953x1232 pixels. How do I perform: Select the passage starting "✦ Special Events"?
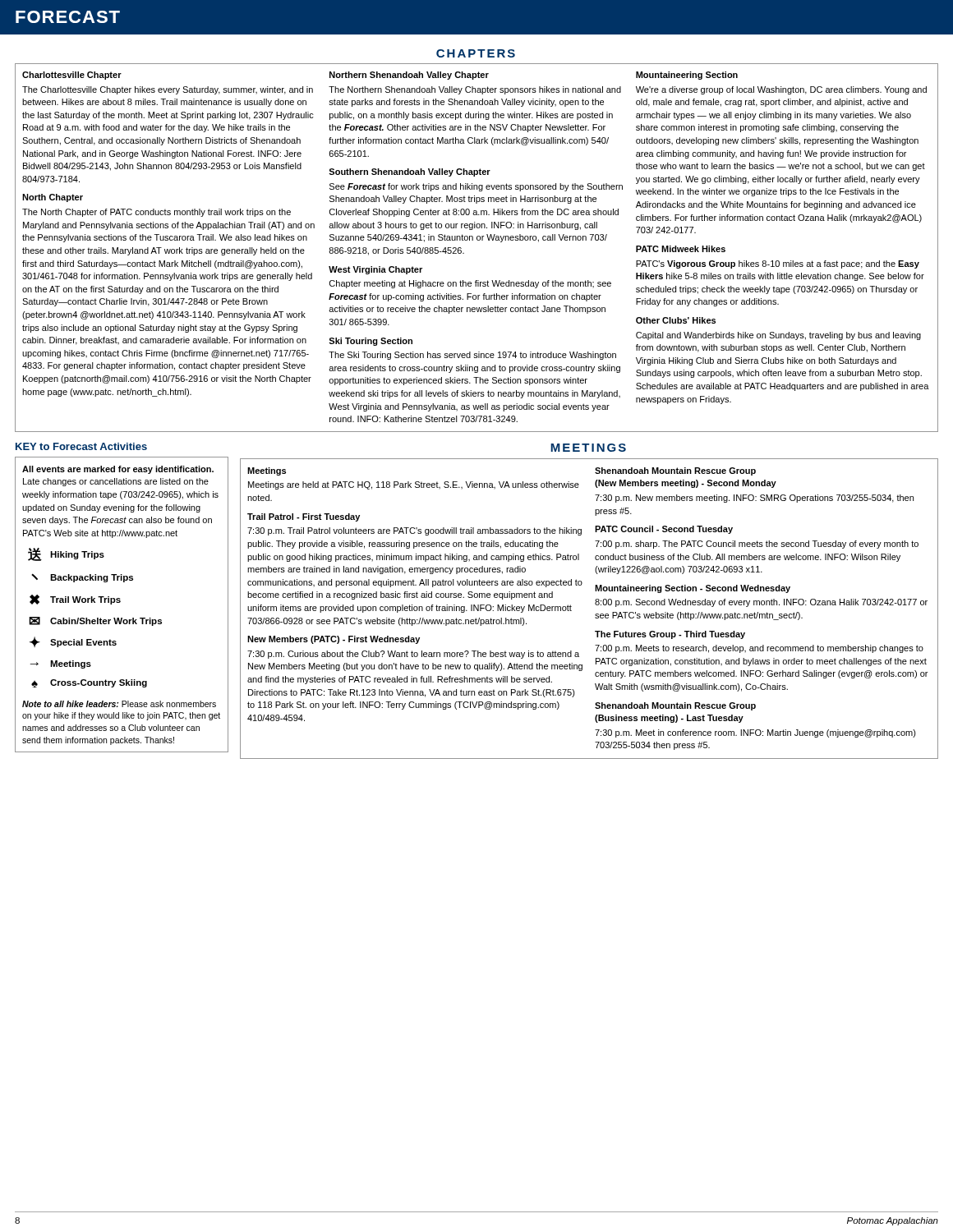[x=70, y=642]
